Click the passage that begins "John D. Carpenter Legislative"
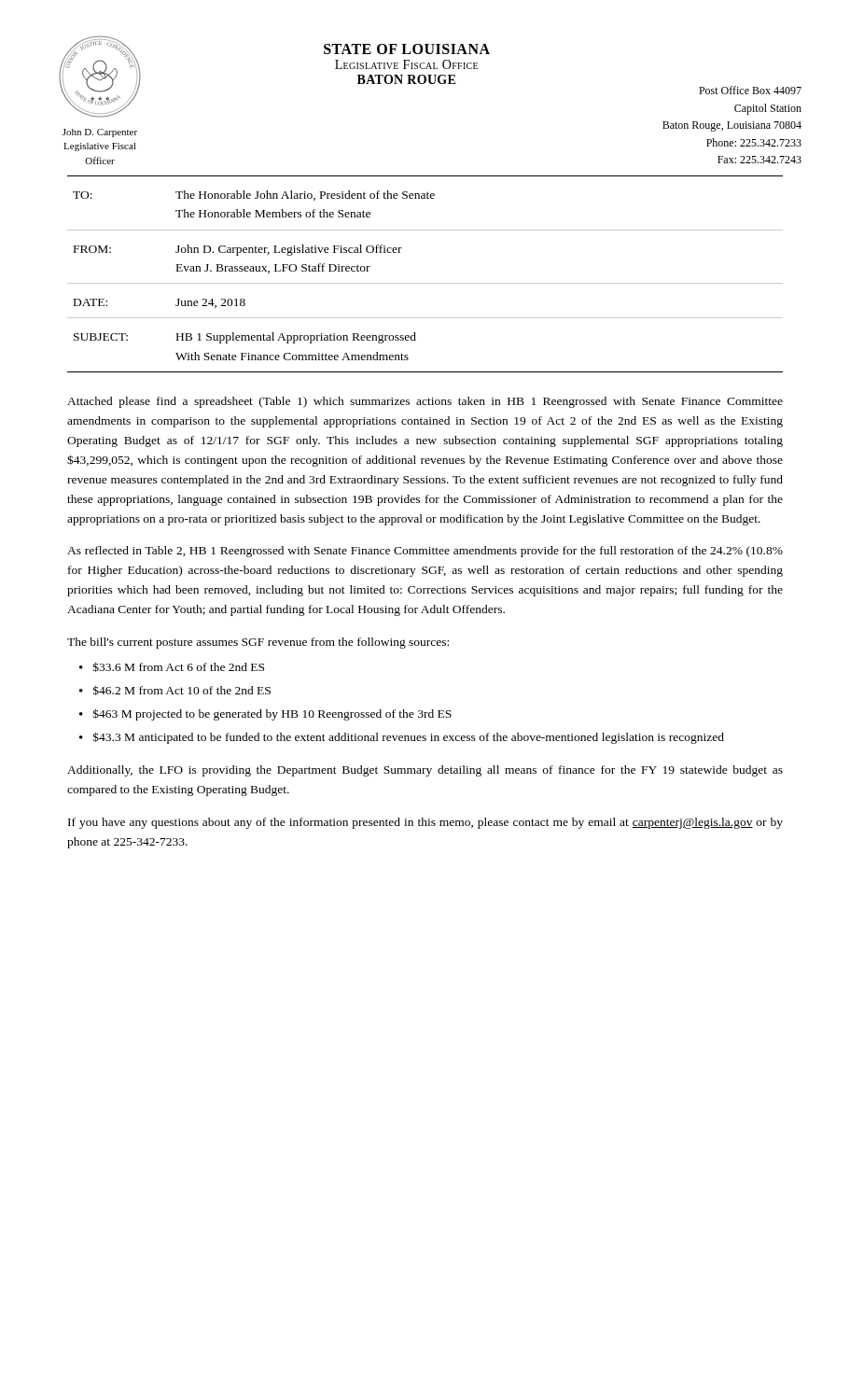Image resolution: width=850 pixels, height=1400 pixels. coord(100,146)
